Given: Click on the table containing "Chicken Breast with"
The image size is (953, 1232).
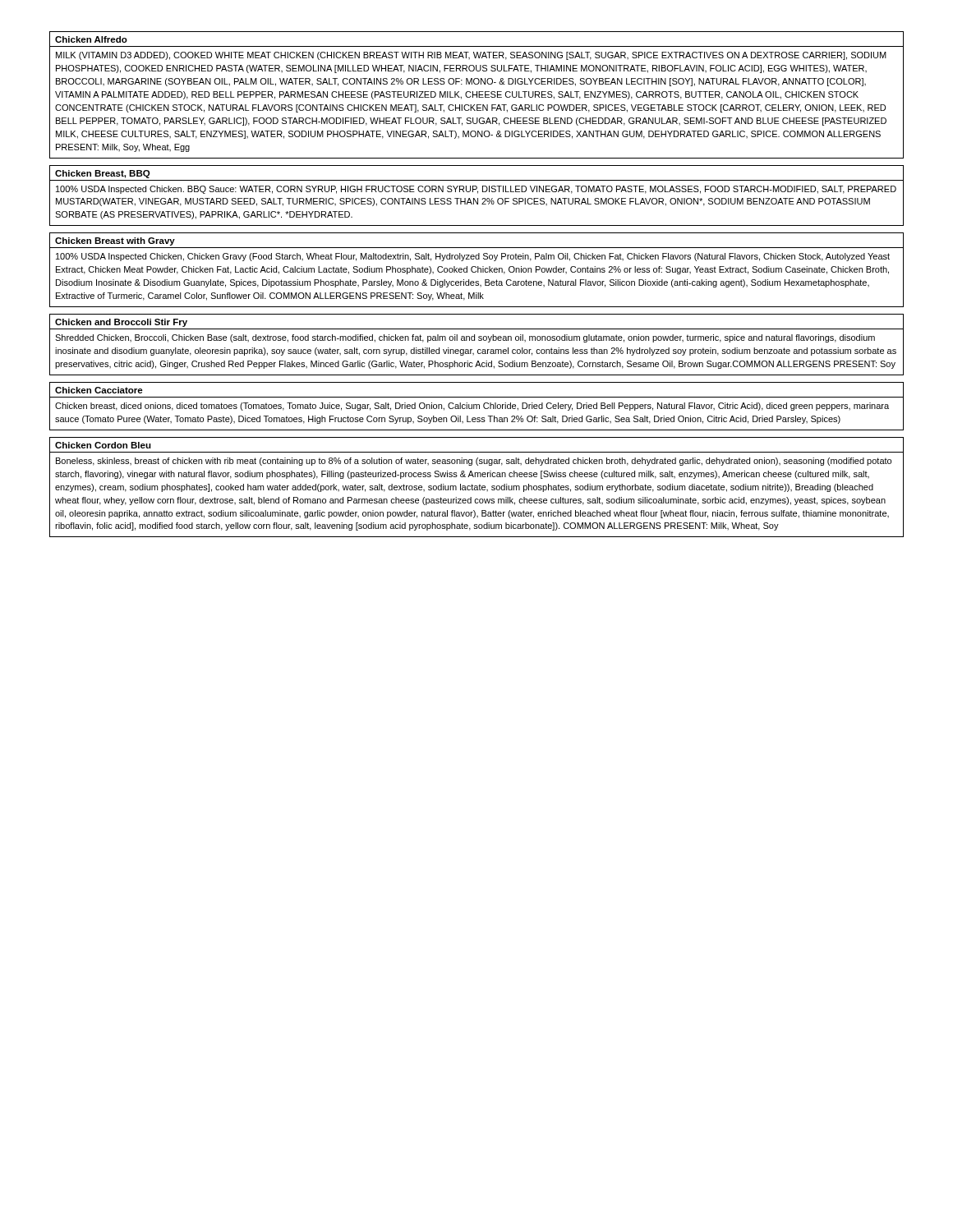Looking at the screenshot, I should pyautogui.click(x=476, y=270).
